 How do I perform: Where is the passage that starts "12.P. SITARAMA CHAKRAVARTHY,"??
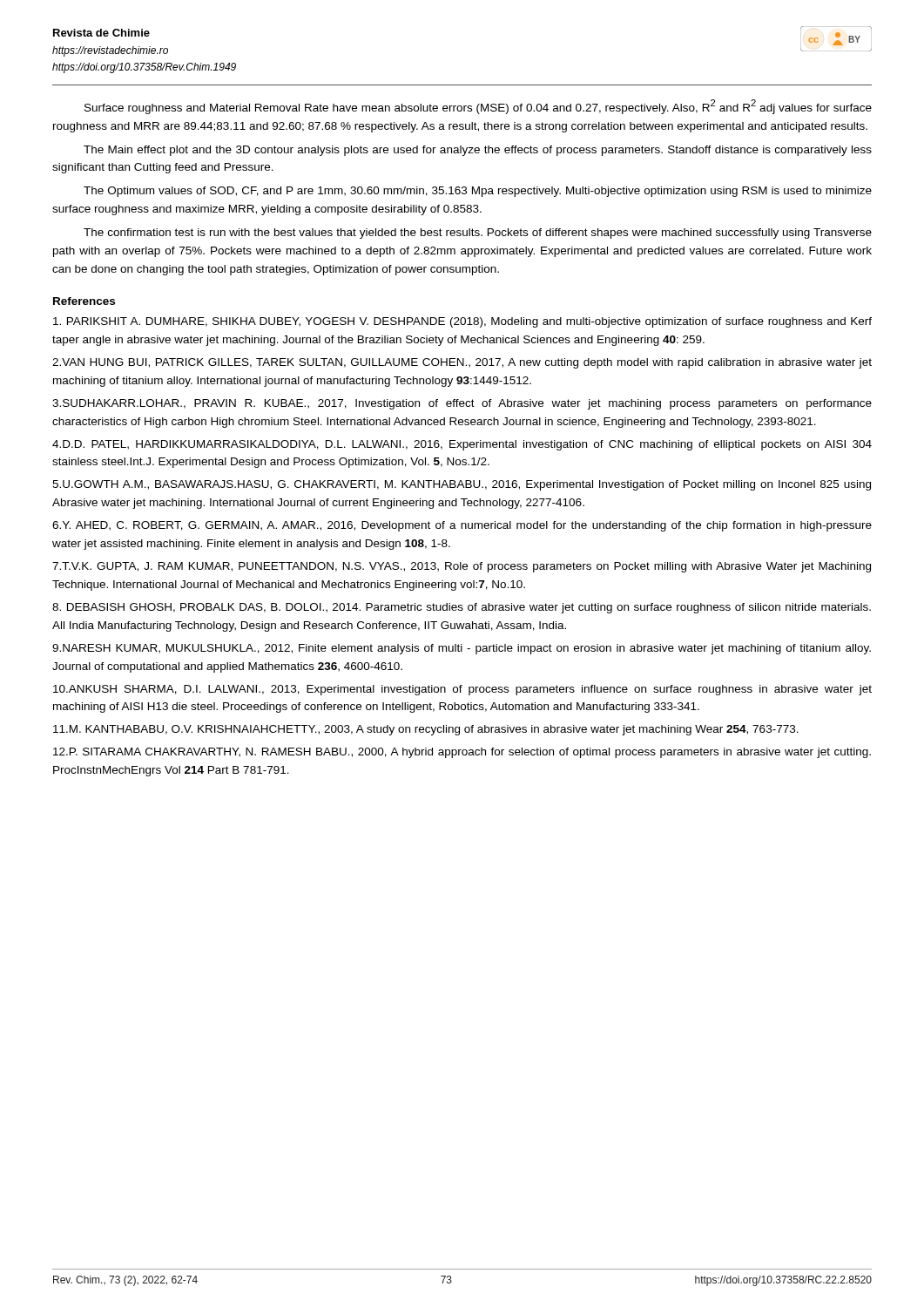tap(462, 761)
